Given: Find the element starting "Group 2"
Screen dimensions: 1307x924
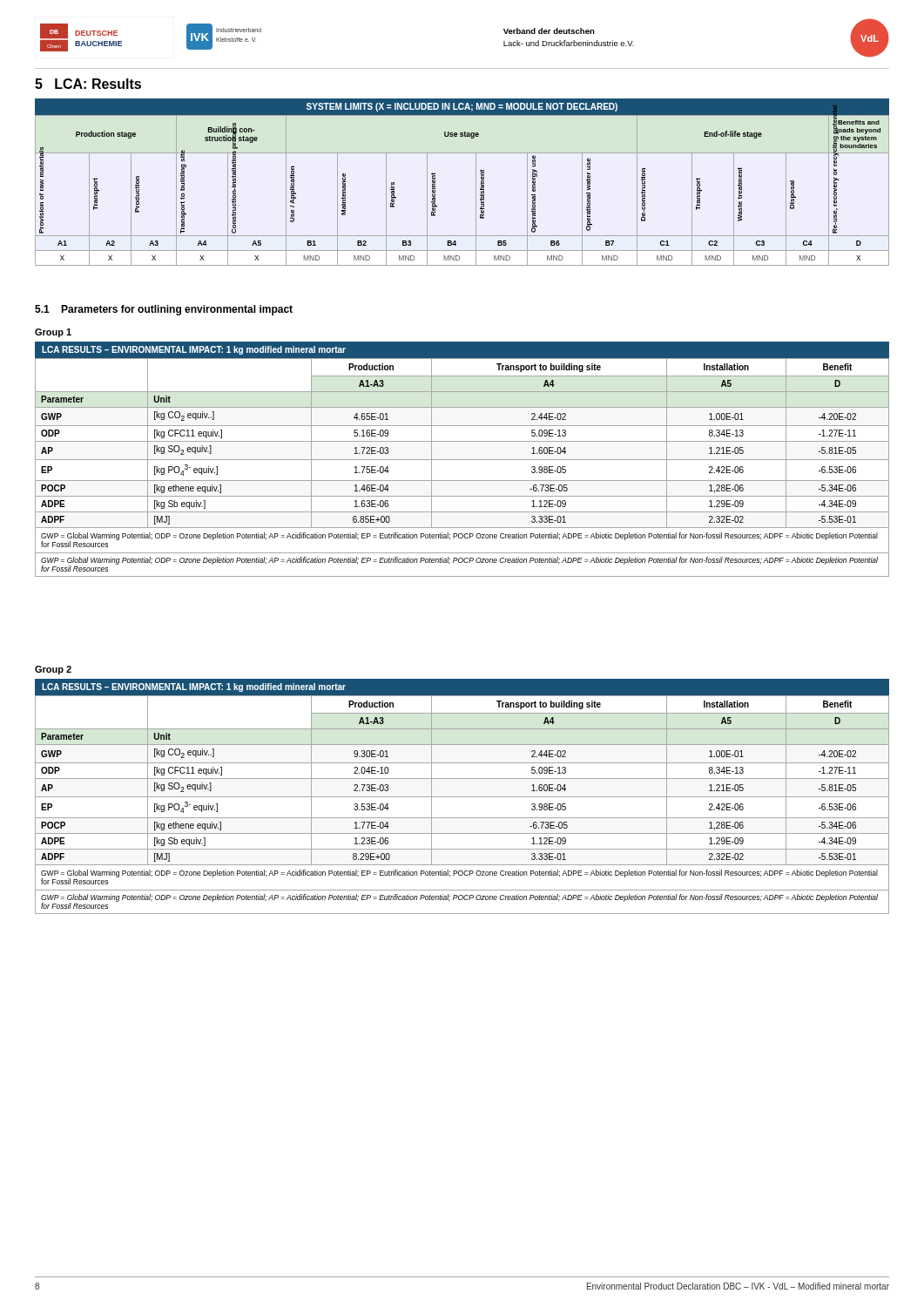Looking at the screenshot, I should pos(53,669).
